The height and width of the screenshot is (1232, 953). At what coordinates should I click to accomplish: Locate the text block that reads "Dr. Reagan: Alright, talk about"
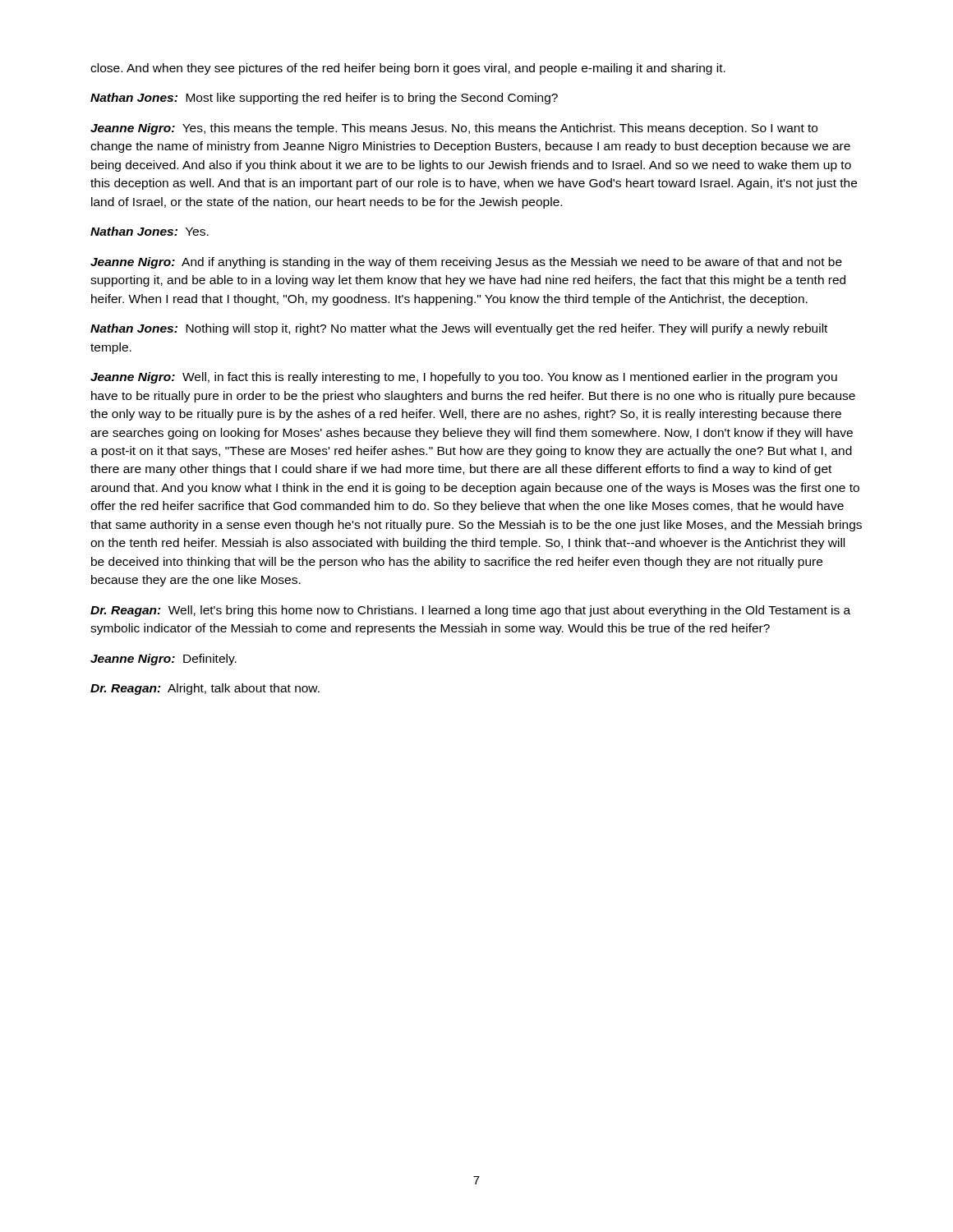205,688
